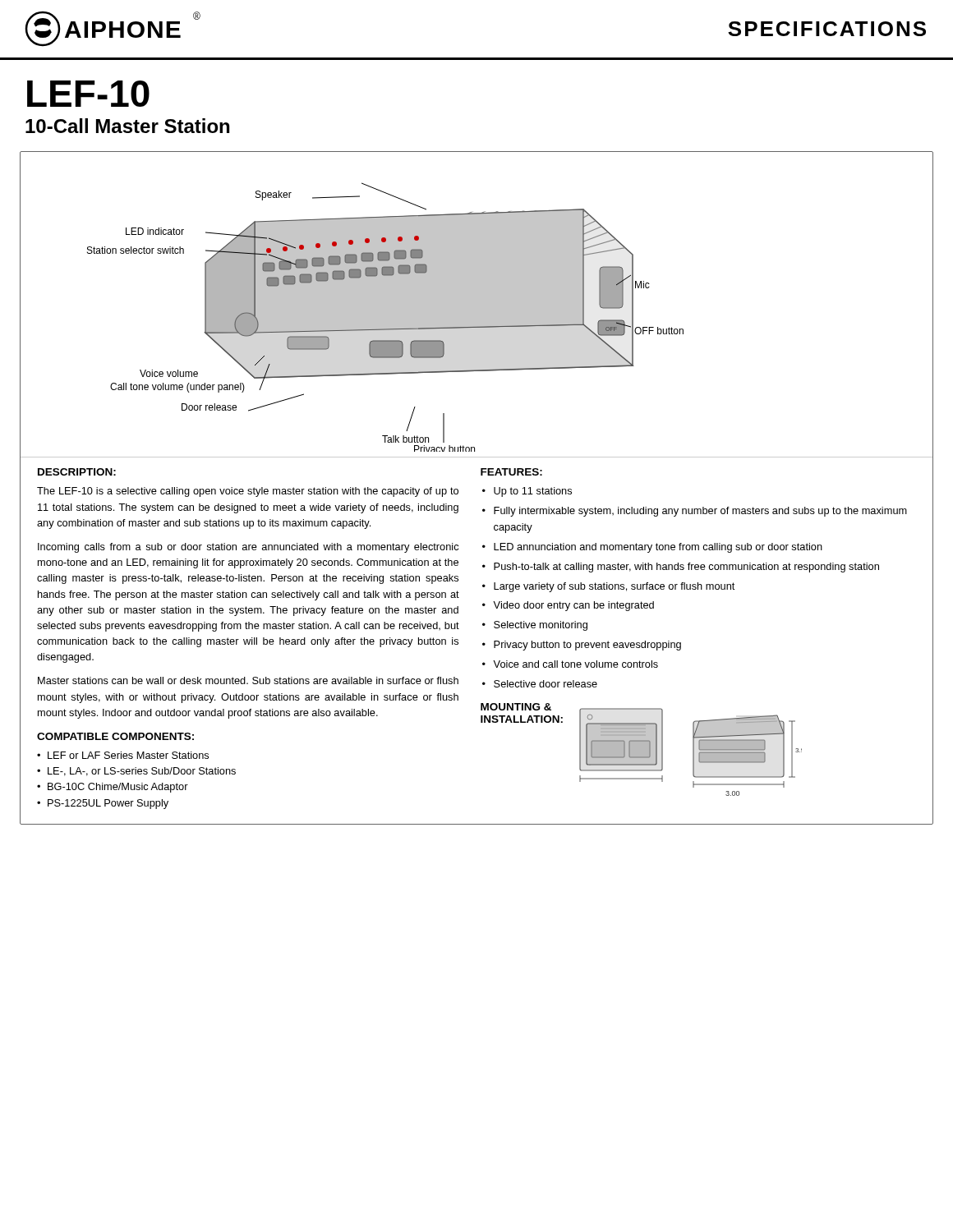Image resolution: width=953 pixels, height=1232 pixels.
Task: Click on the passage starting "10-Call Master Station"
Action: (127, 126)
